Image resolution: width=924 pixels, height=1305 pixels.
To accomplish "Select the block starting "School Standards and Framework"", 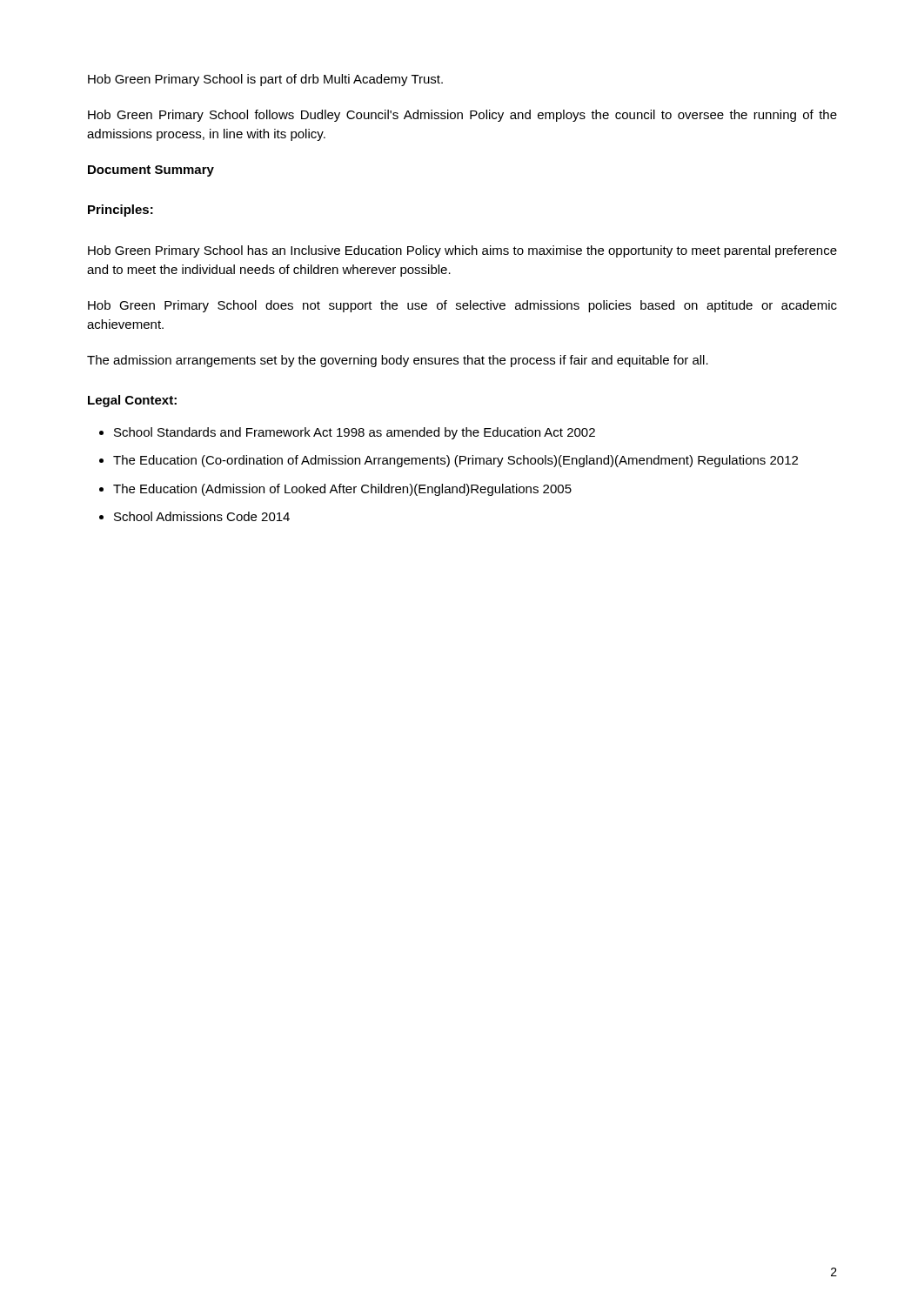I will tap(475, 432).
